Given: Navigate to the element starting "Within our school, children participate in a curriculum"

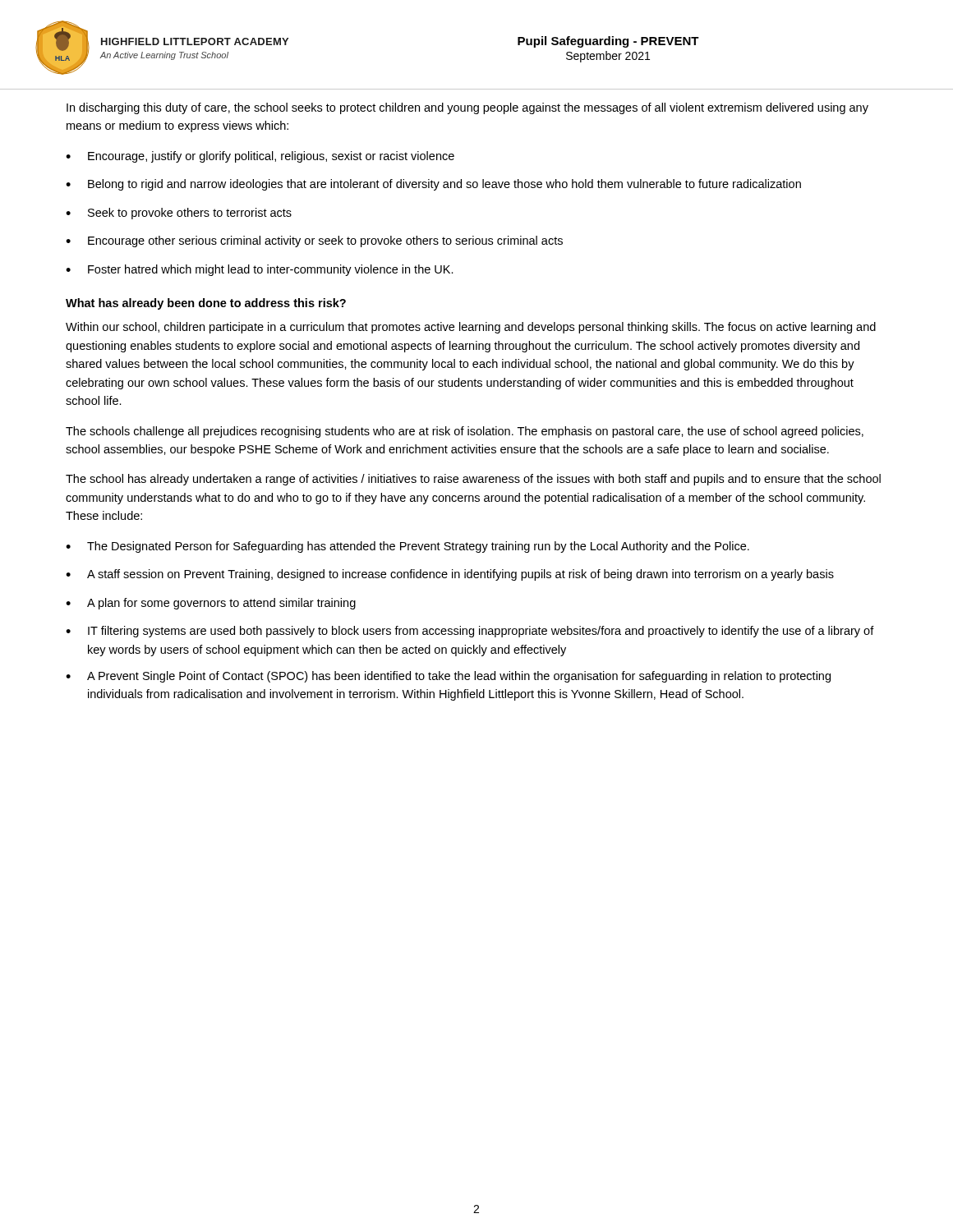Looking at the screenshot, I should [471, 364].
